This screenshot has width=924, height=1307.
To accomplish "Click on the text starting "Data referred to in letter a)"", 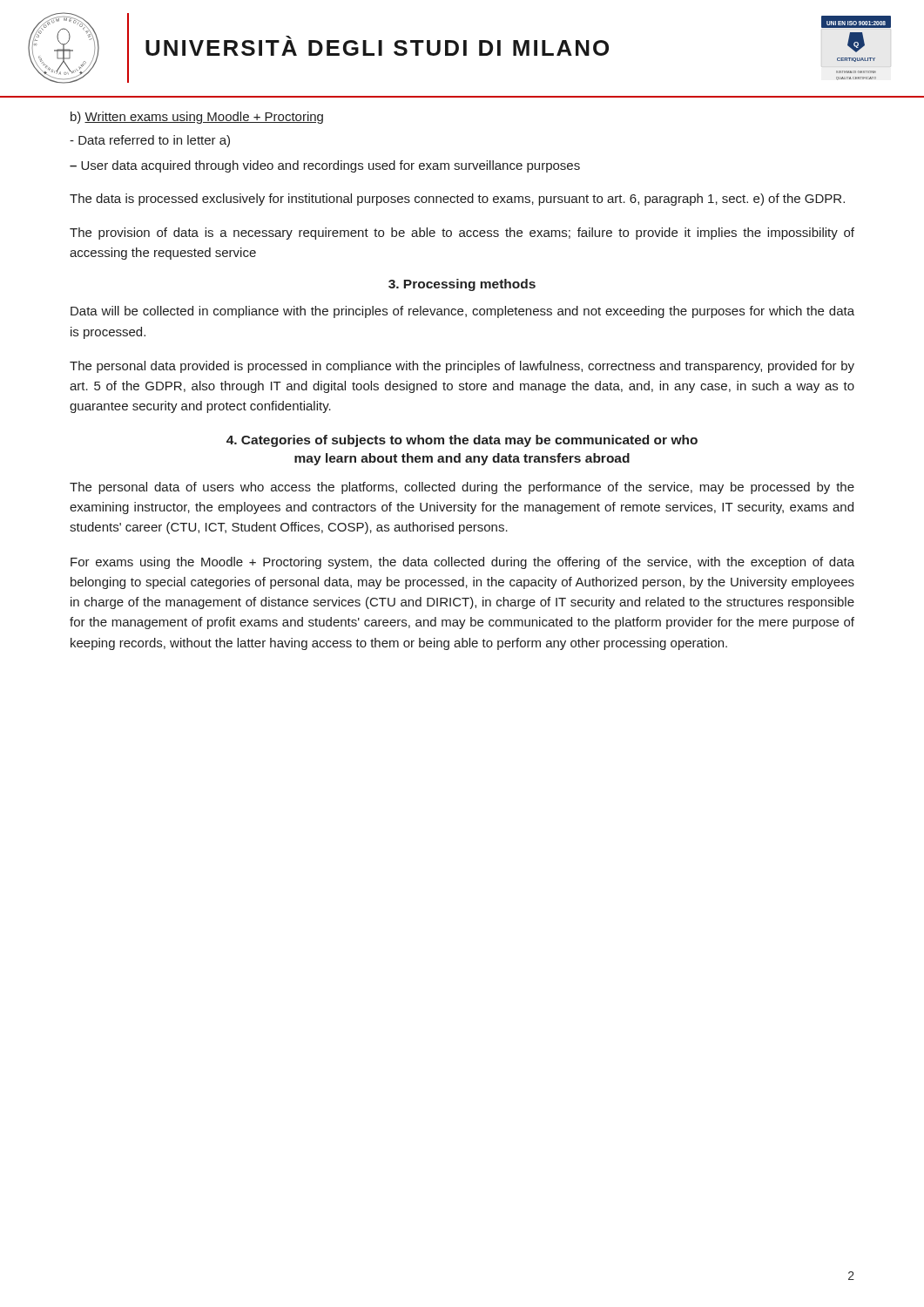I will 150,140.
